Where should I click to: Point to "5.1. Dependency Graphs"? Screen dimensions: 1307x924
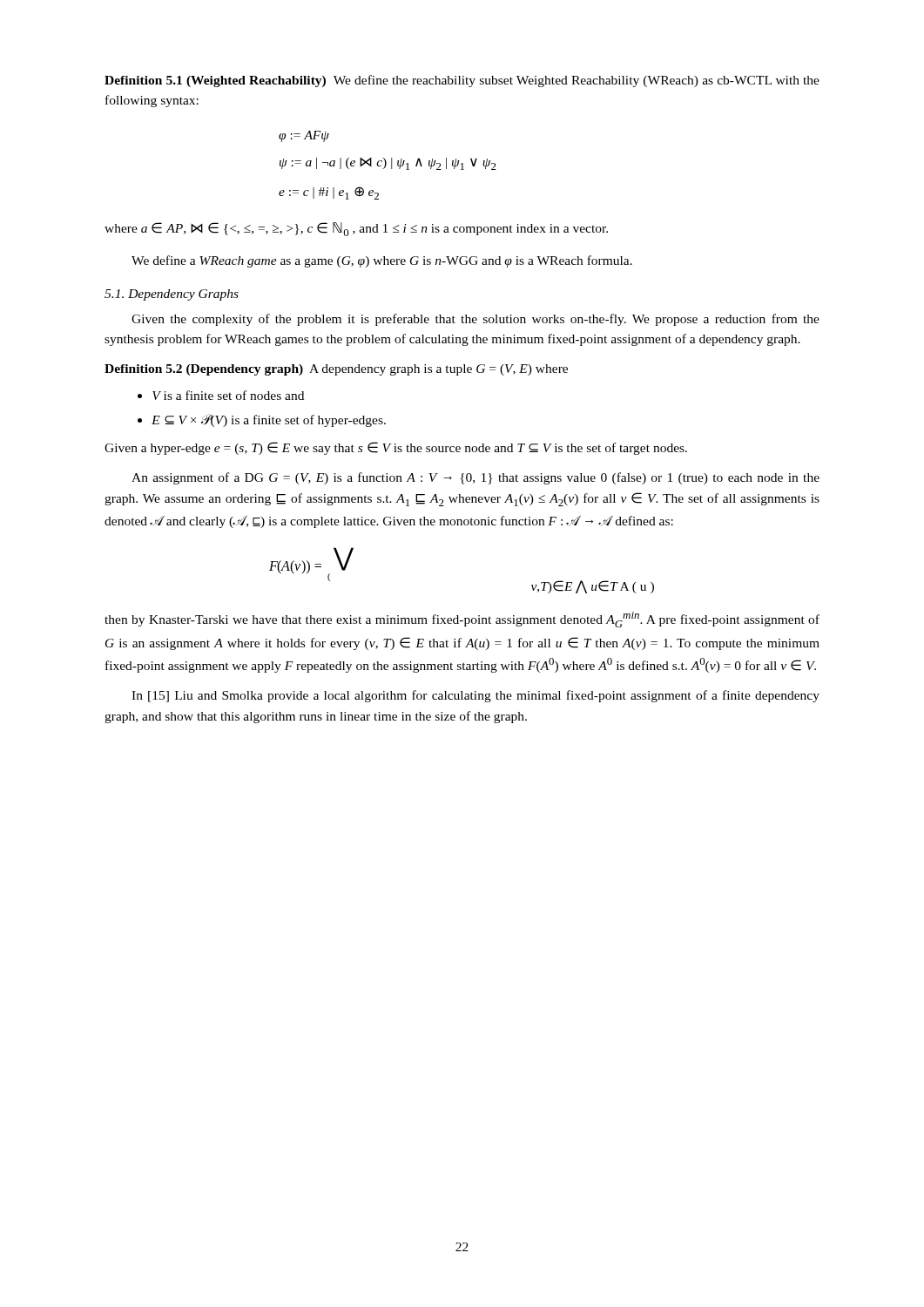click(172, 293)
